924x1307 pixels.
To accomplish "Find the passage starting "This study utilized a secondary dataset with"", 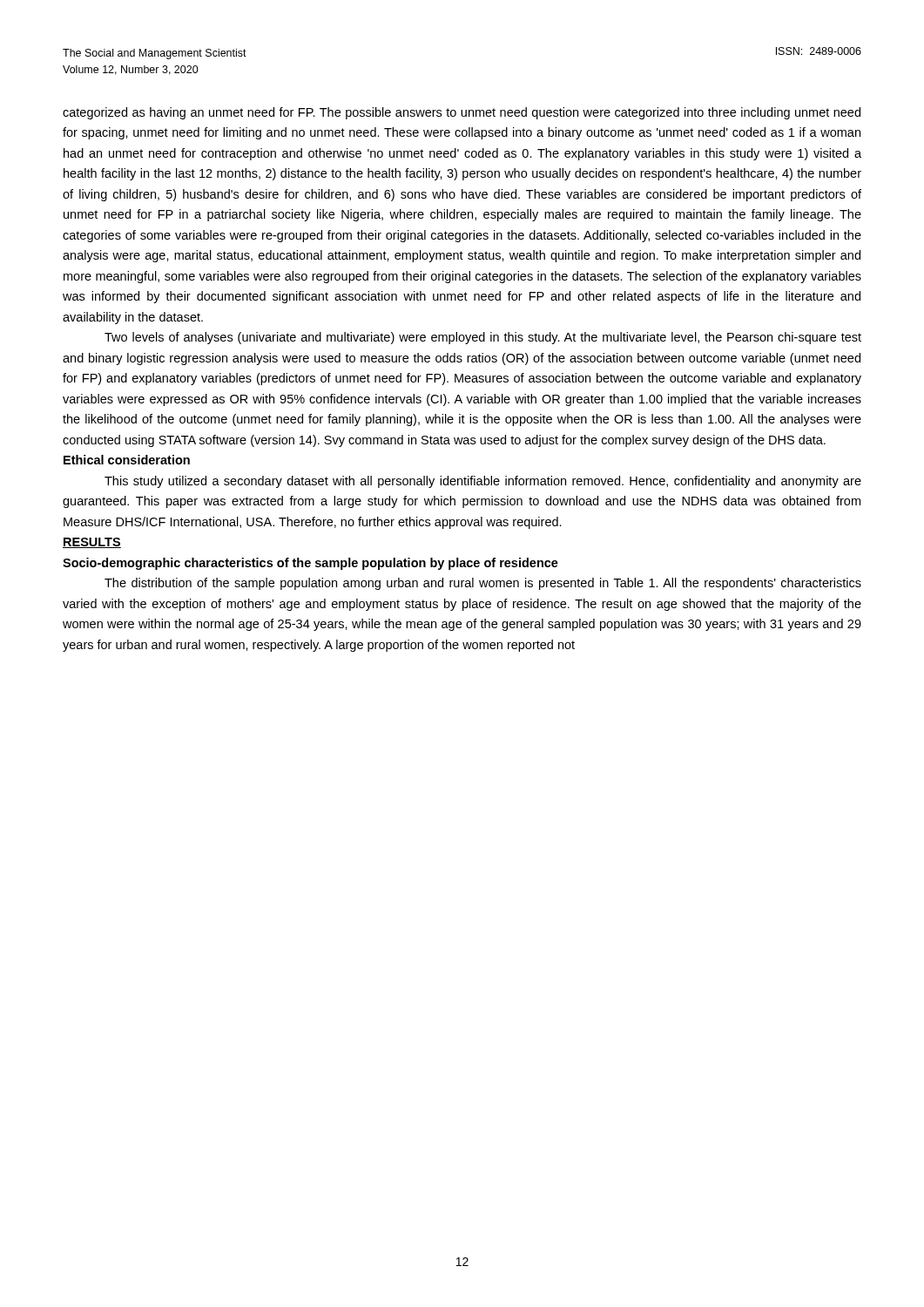I will (x=462, y=502).
